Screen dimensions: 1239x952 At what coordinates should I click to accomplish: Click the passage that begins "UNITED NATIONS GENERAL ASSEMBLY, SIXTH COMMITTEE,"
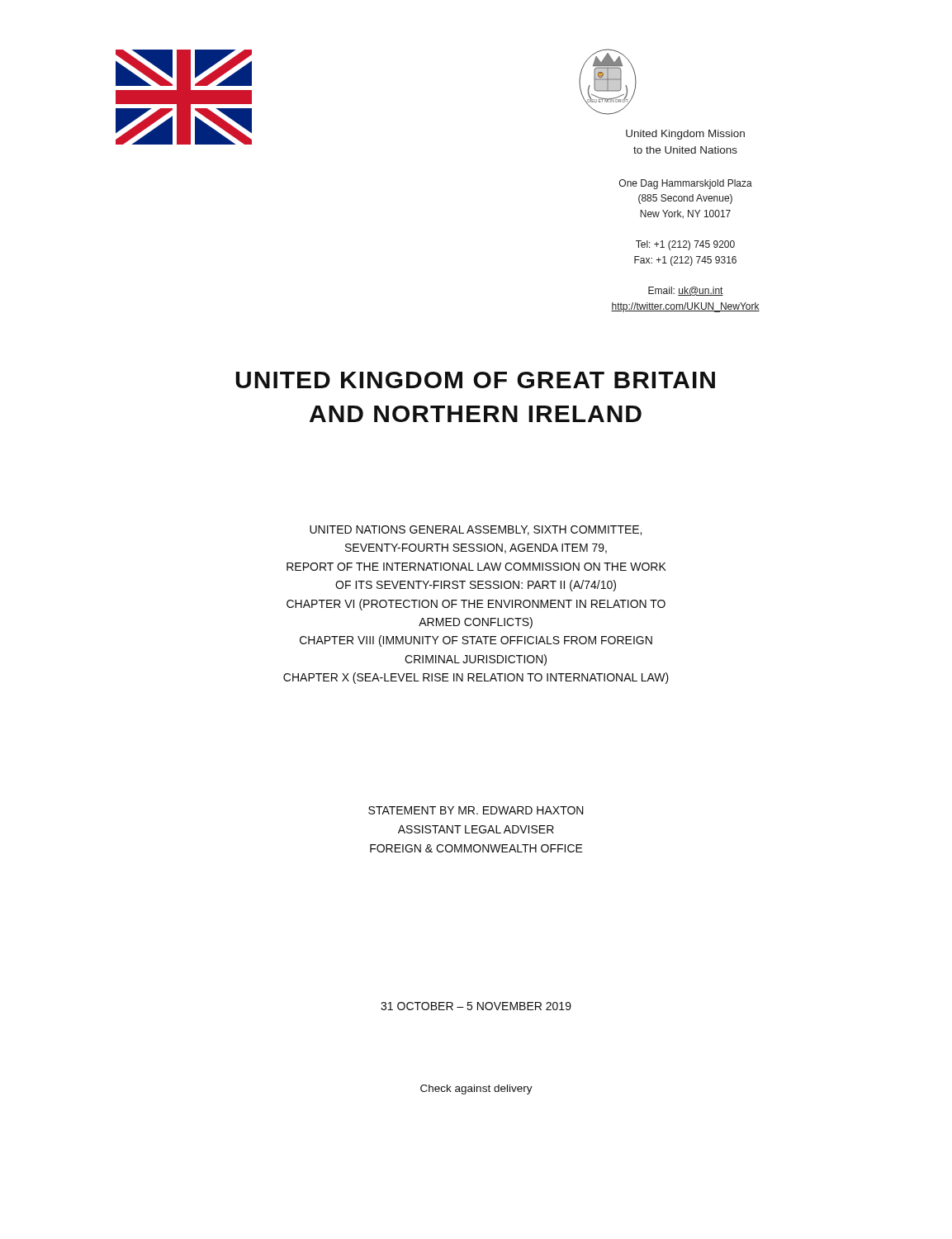(476, 603)
